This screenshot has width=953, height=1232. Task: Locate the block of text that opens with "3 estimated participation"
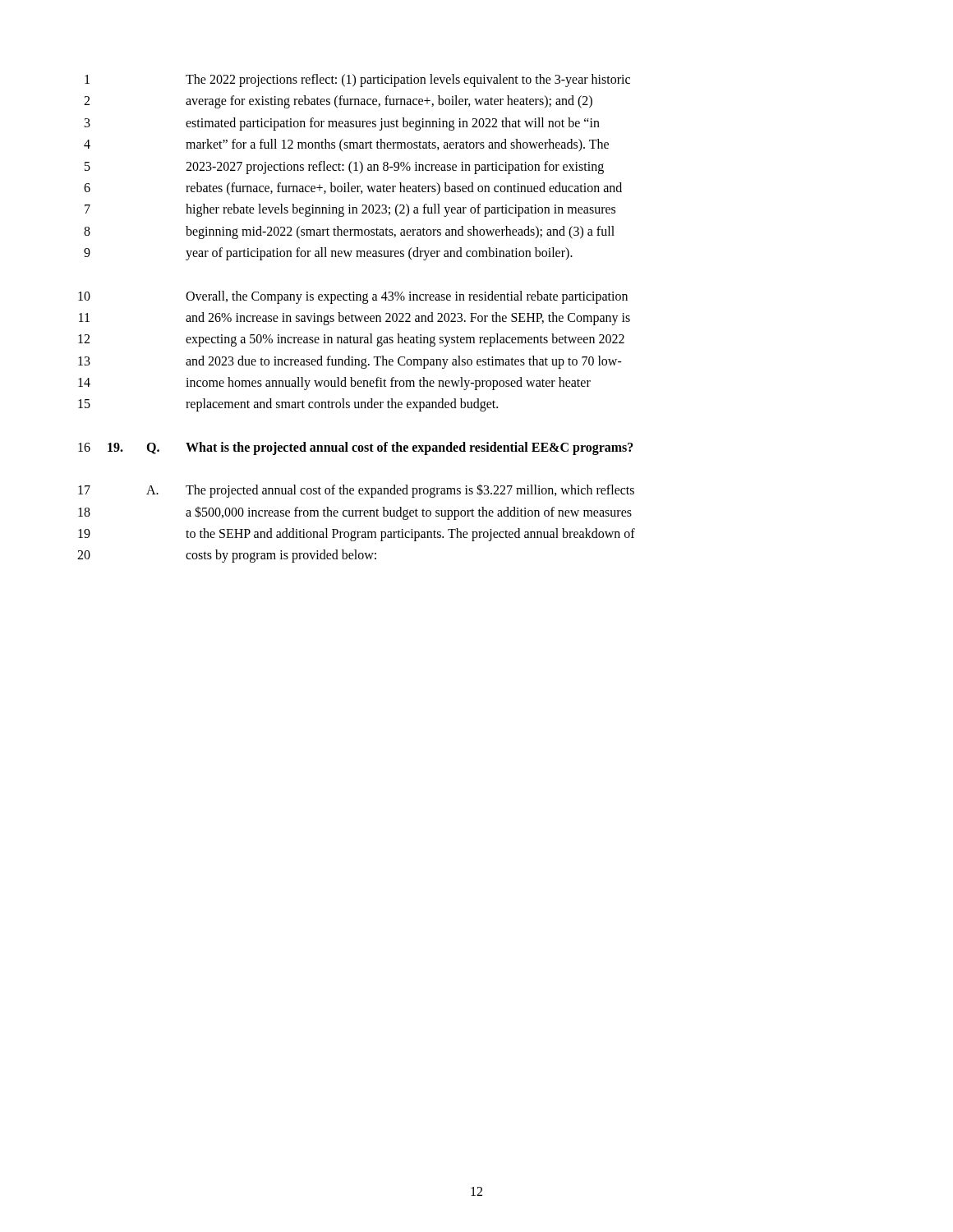coord(456,123)
